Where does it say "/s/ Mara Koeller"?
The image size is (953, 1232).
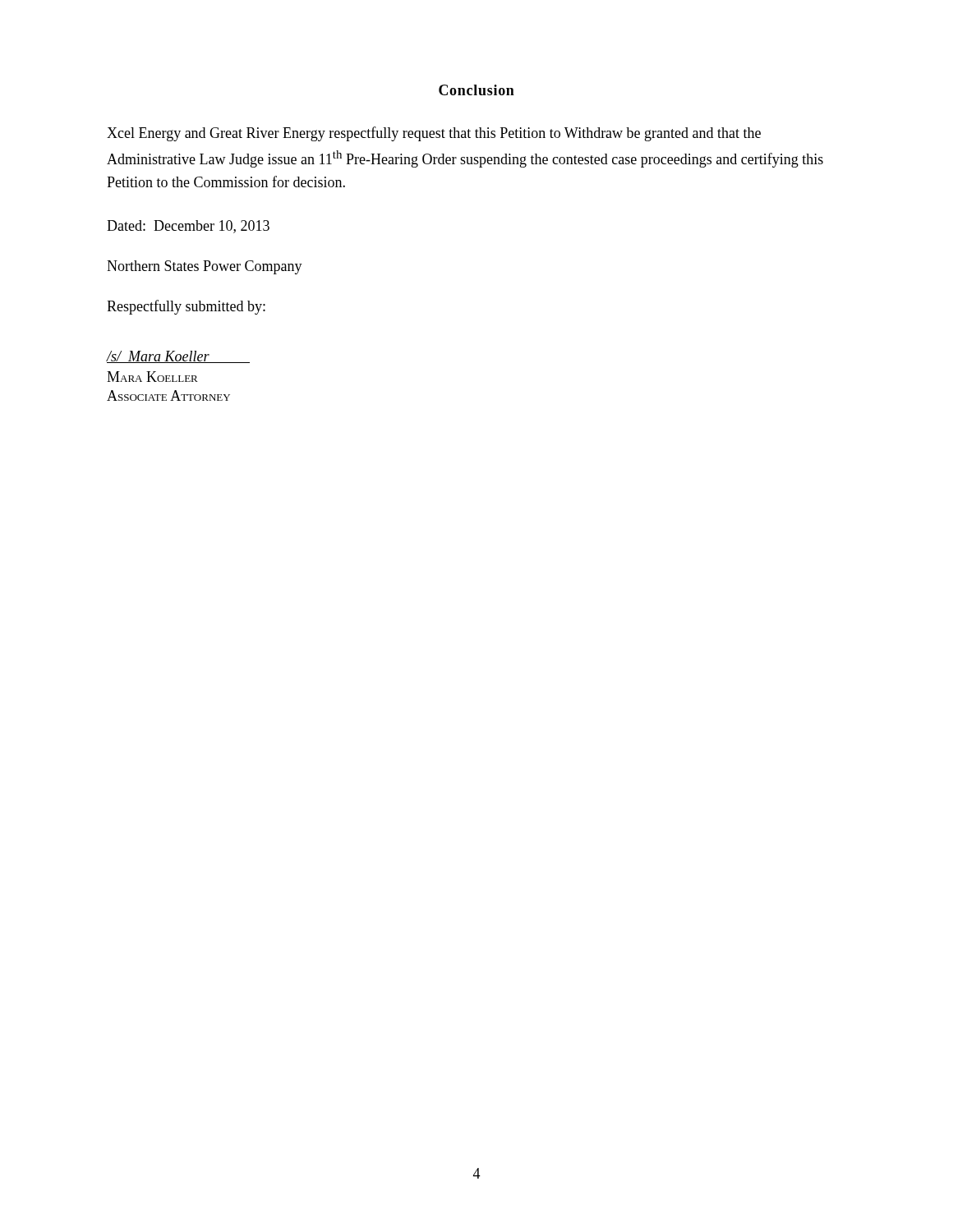point(178,356)
